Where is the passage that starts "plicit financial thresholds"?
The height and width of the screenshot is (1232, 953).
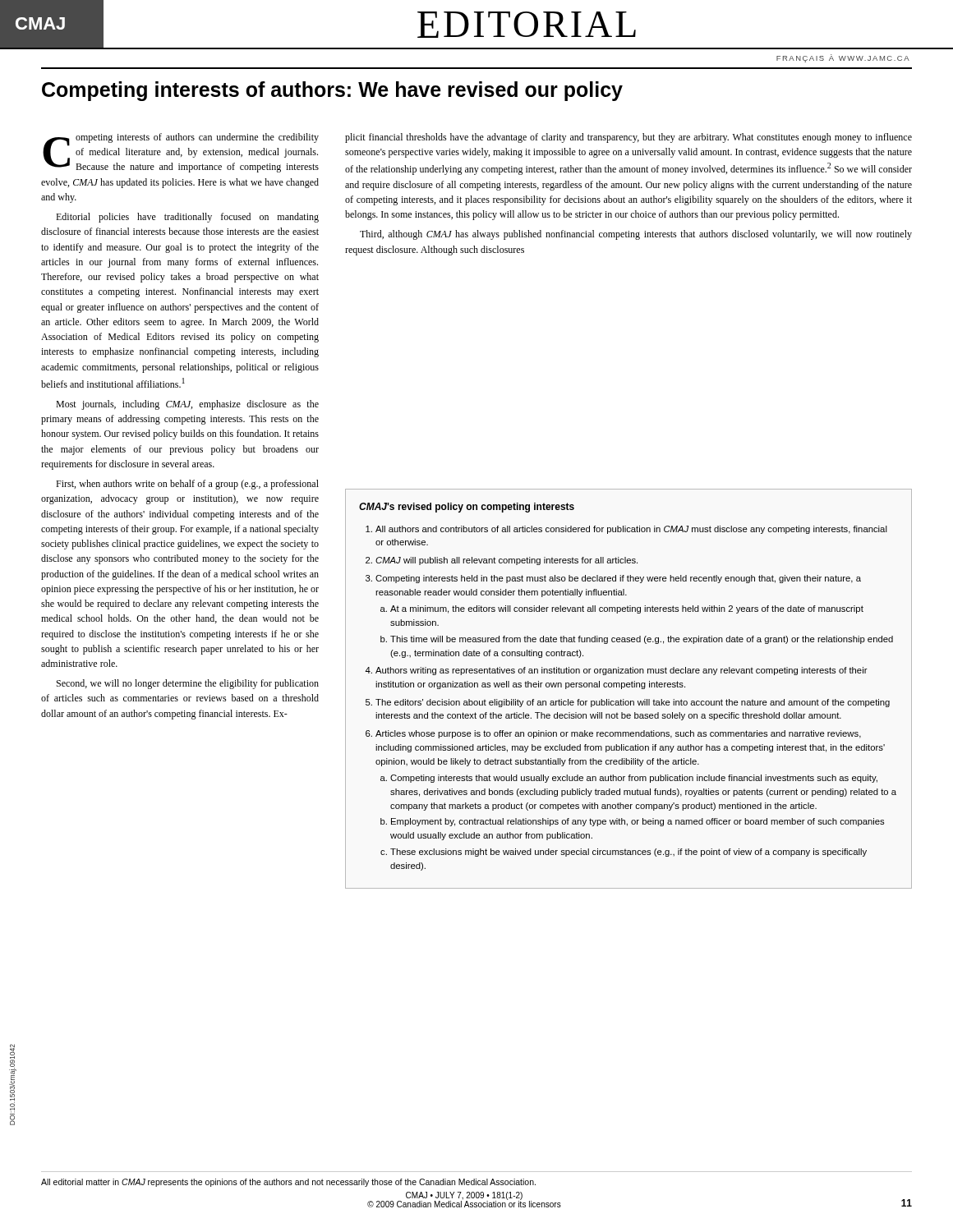click(629, 193)
